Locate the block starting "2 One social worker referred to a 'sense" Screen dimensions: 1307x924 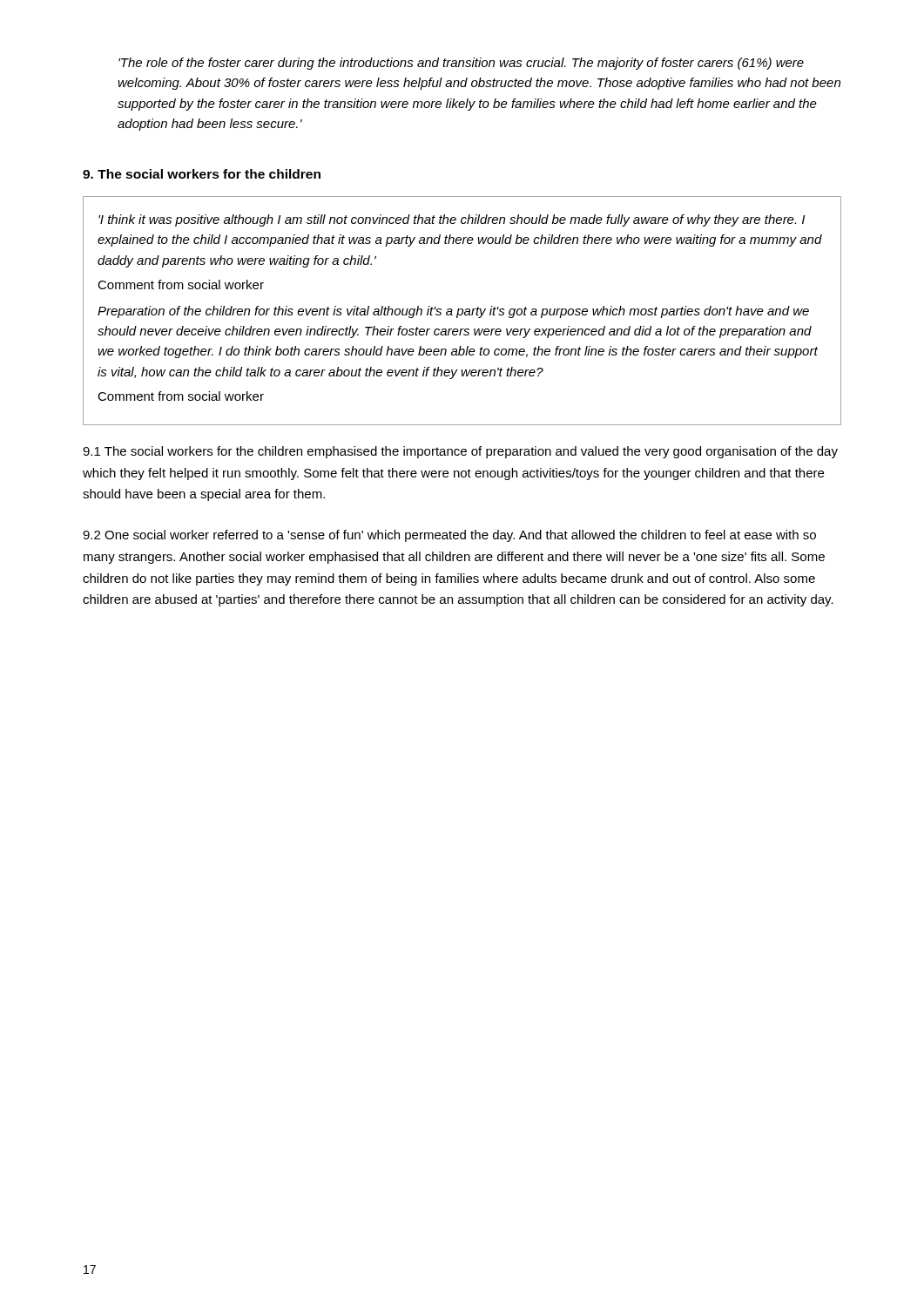458,567
